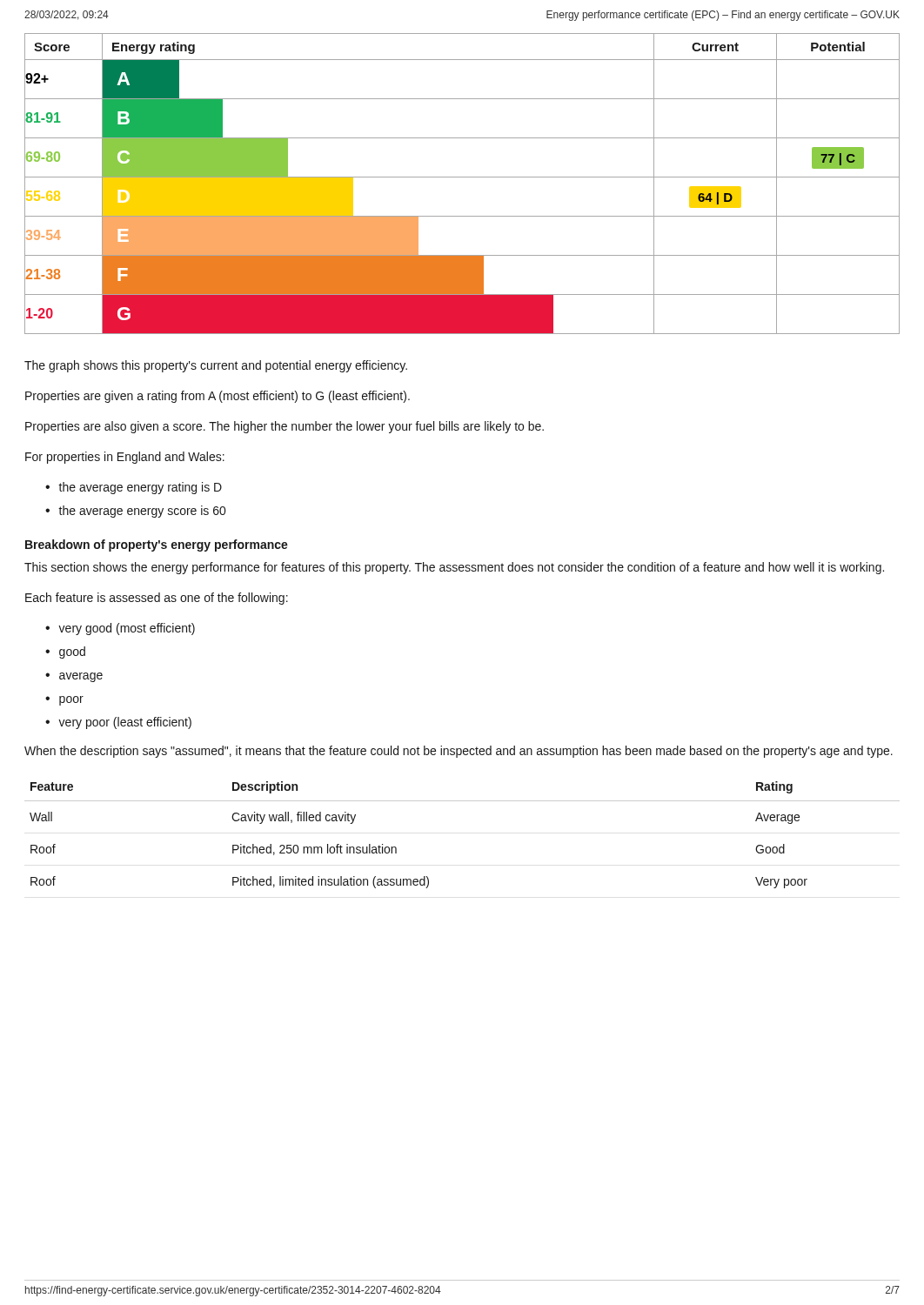Point to the block beginning "the average energy rating"
The height and width of the screenshot is (1305, 924).
(x=140, y=487)
